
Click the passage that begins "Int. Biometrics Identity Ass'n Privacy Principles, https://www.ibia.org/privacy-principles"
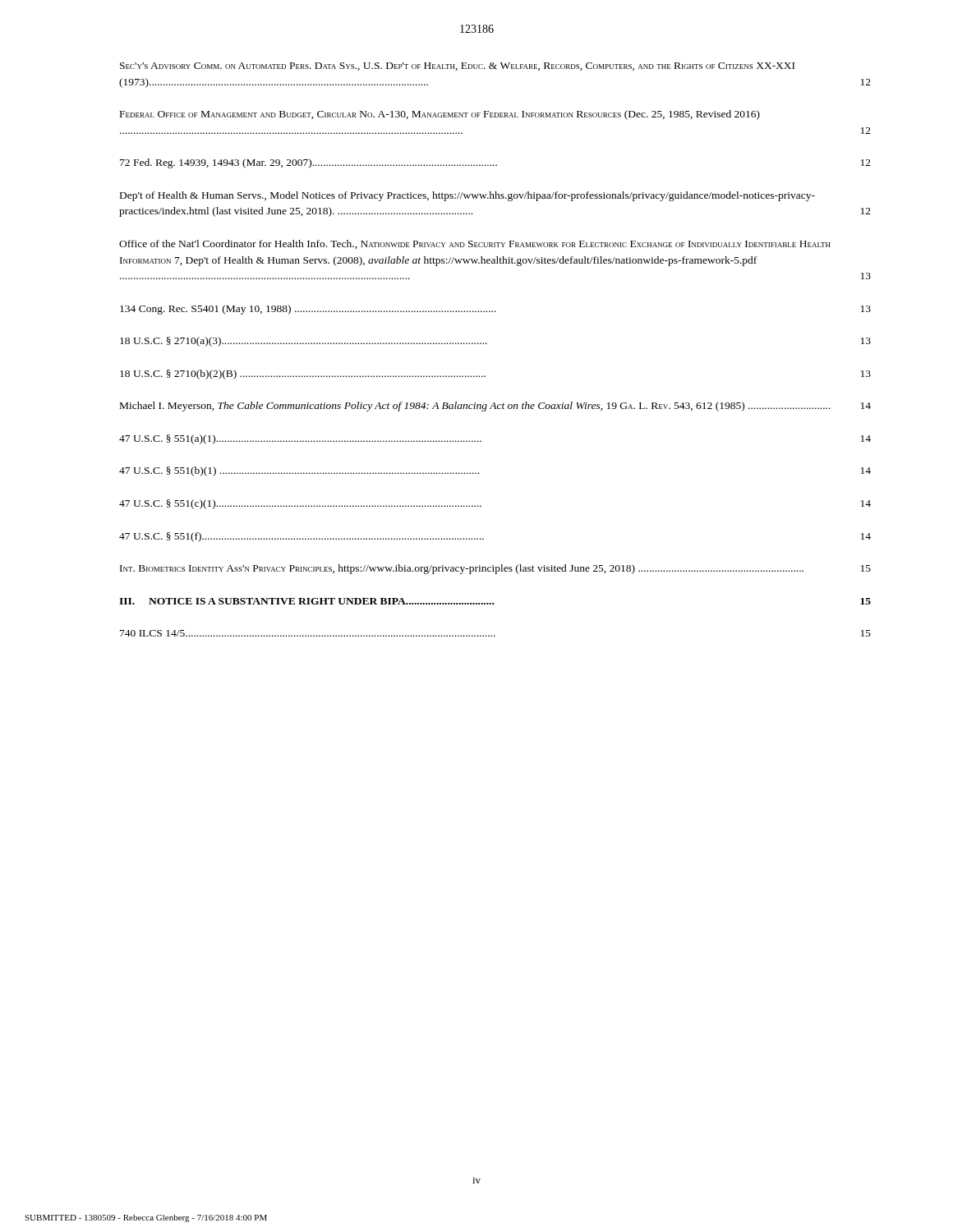(x=495, y=568)
